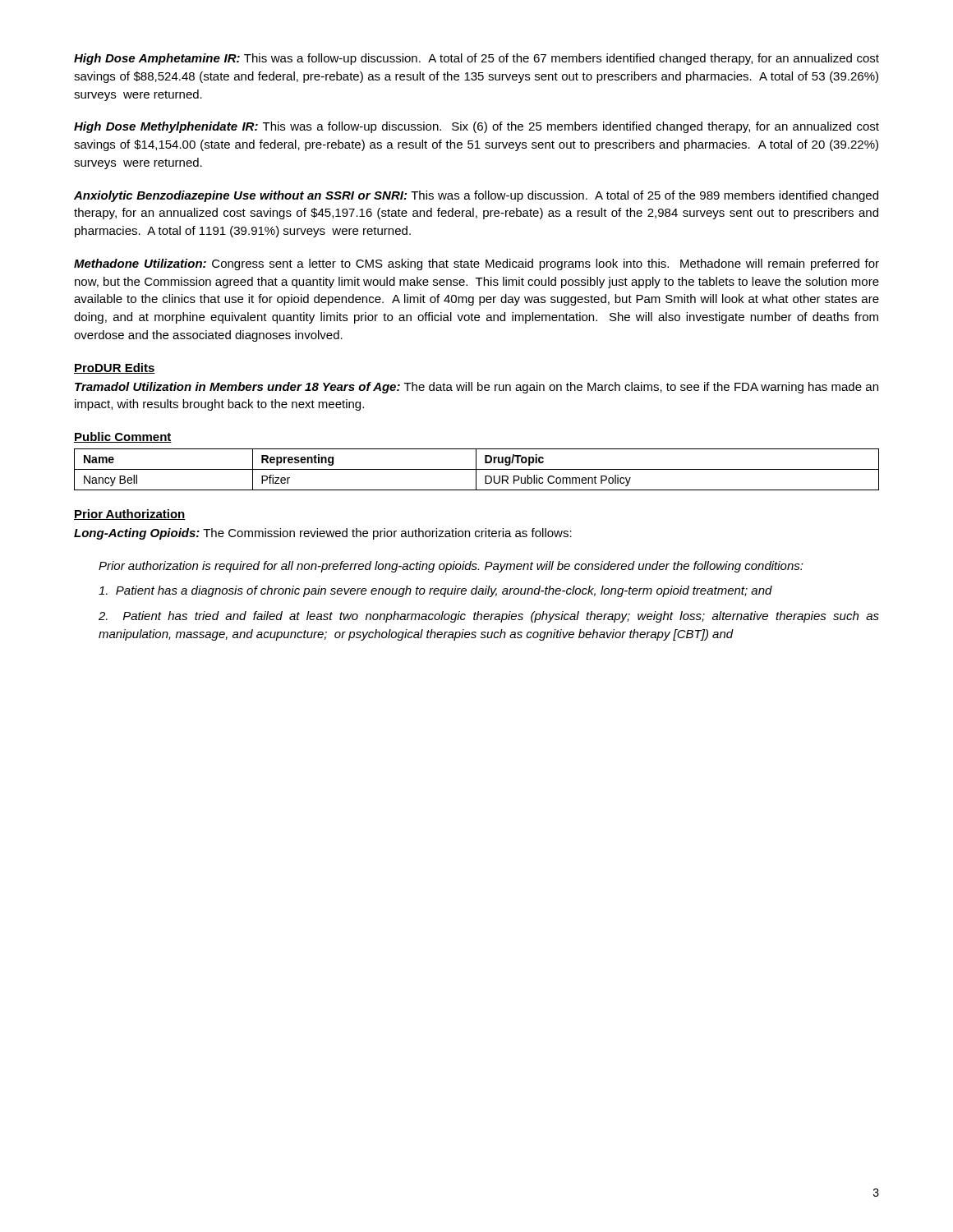Locate the text block starting "High Dose Amphetamine IR: This was"

click(476, 76)
